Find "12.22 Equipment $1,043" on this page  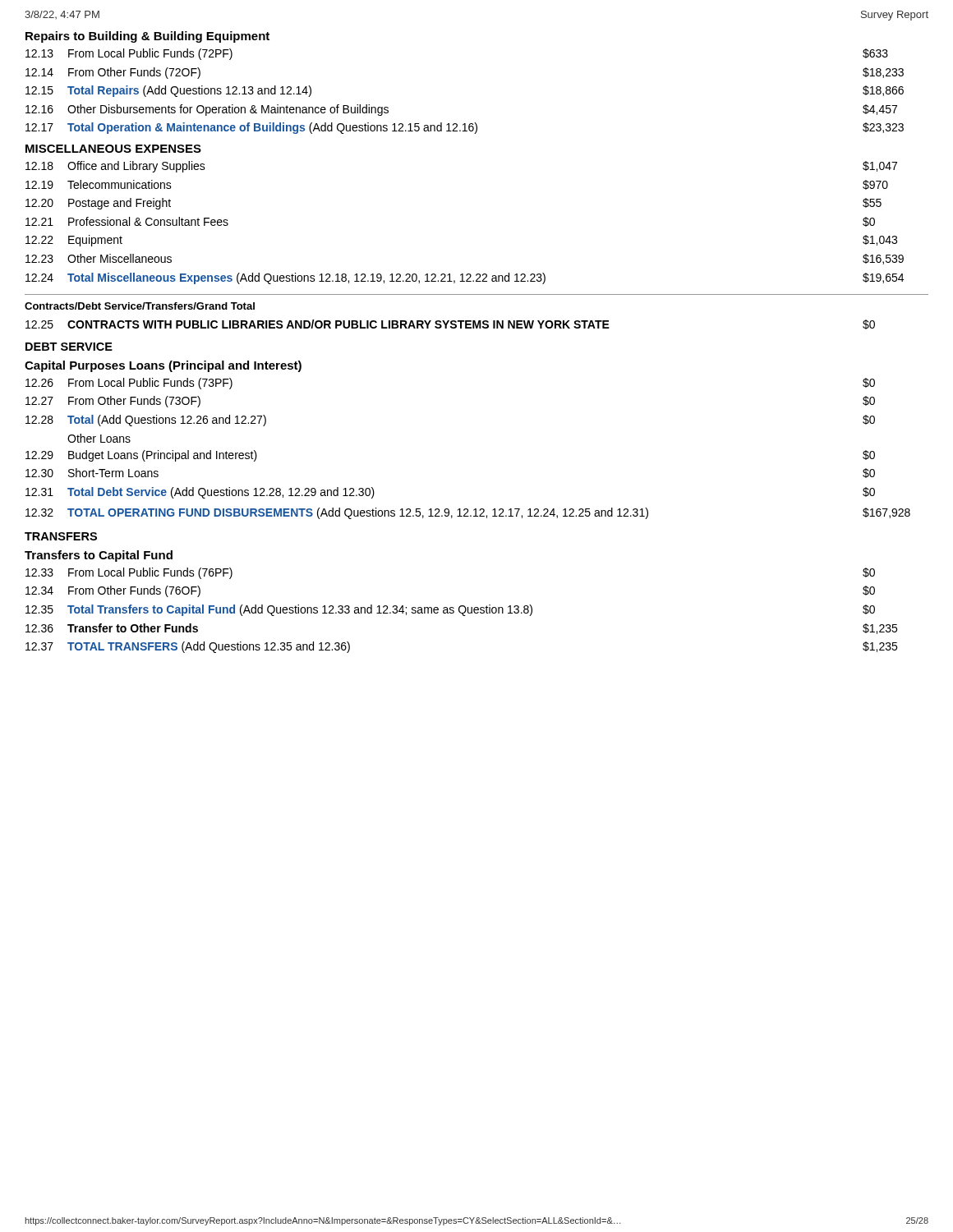[44, 240]
